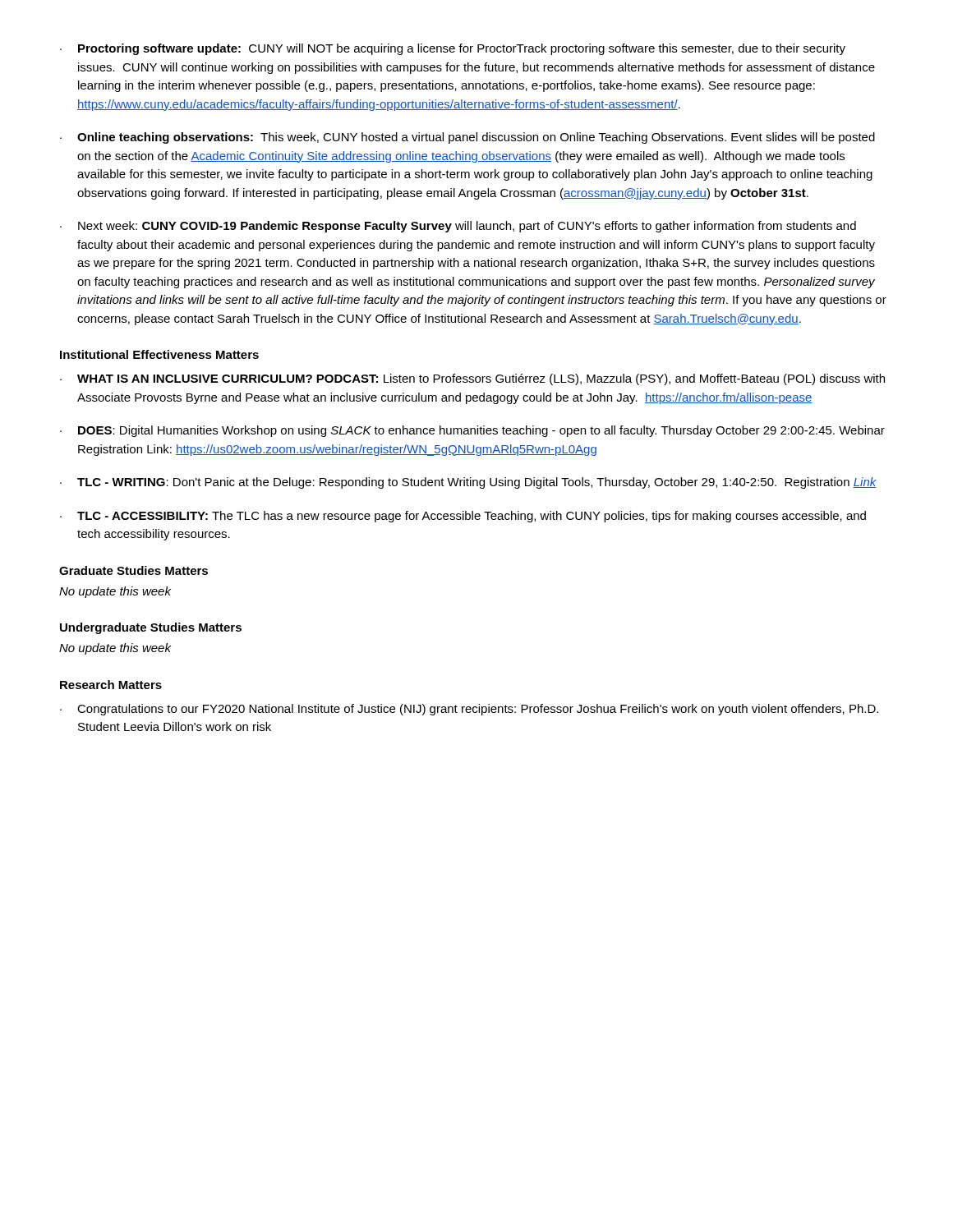Locate the element starting "Institutional Effectiveness Matters"
This screenshot has height=1232, width=953.
tap(159, 354)
